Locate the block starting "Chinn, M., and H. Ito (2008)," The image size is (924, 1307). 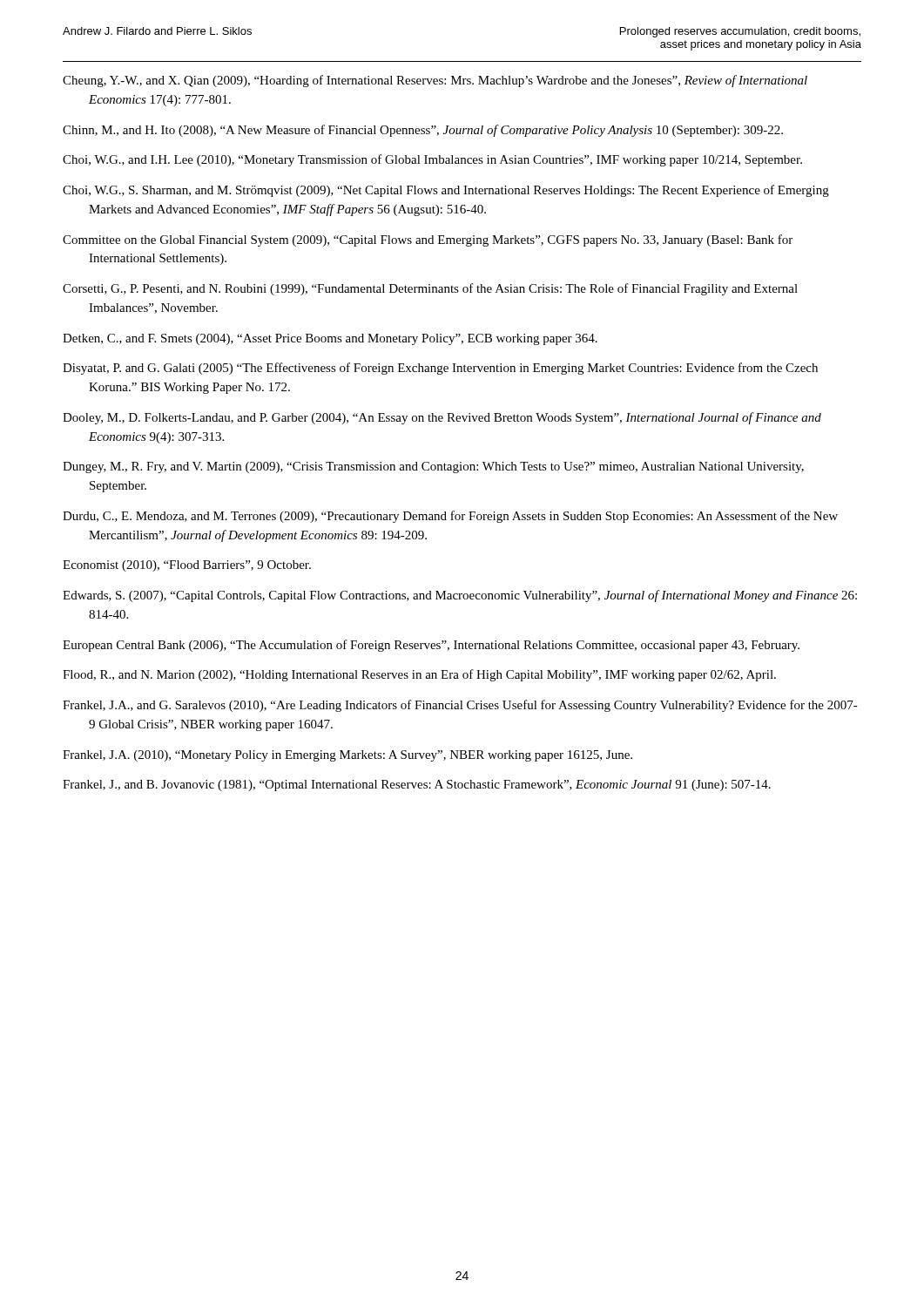click(462, 130)
